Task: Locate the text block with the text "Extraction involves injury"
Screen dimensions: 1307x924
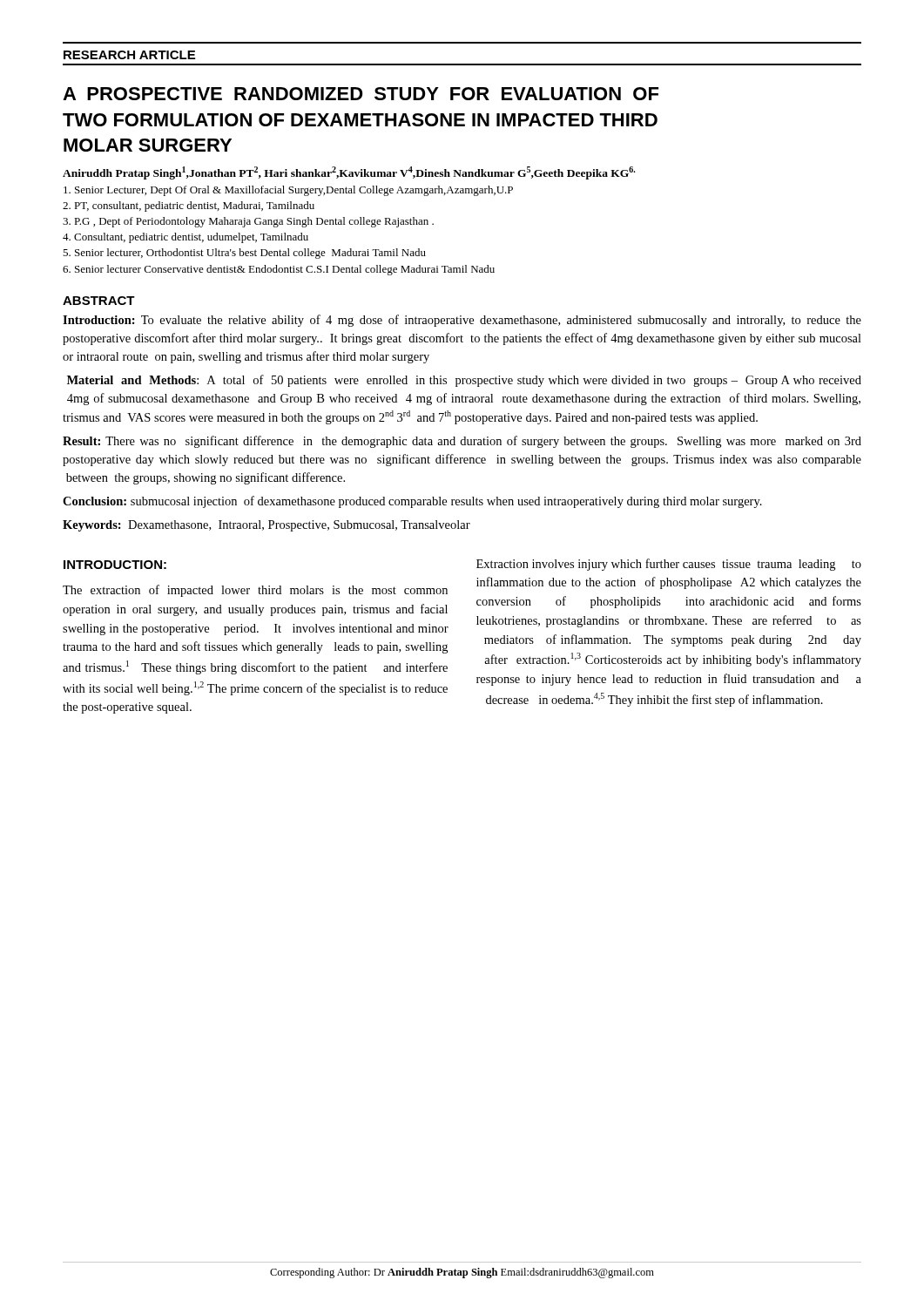Action: (669, 632)
